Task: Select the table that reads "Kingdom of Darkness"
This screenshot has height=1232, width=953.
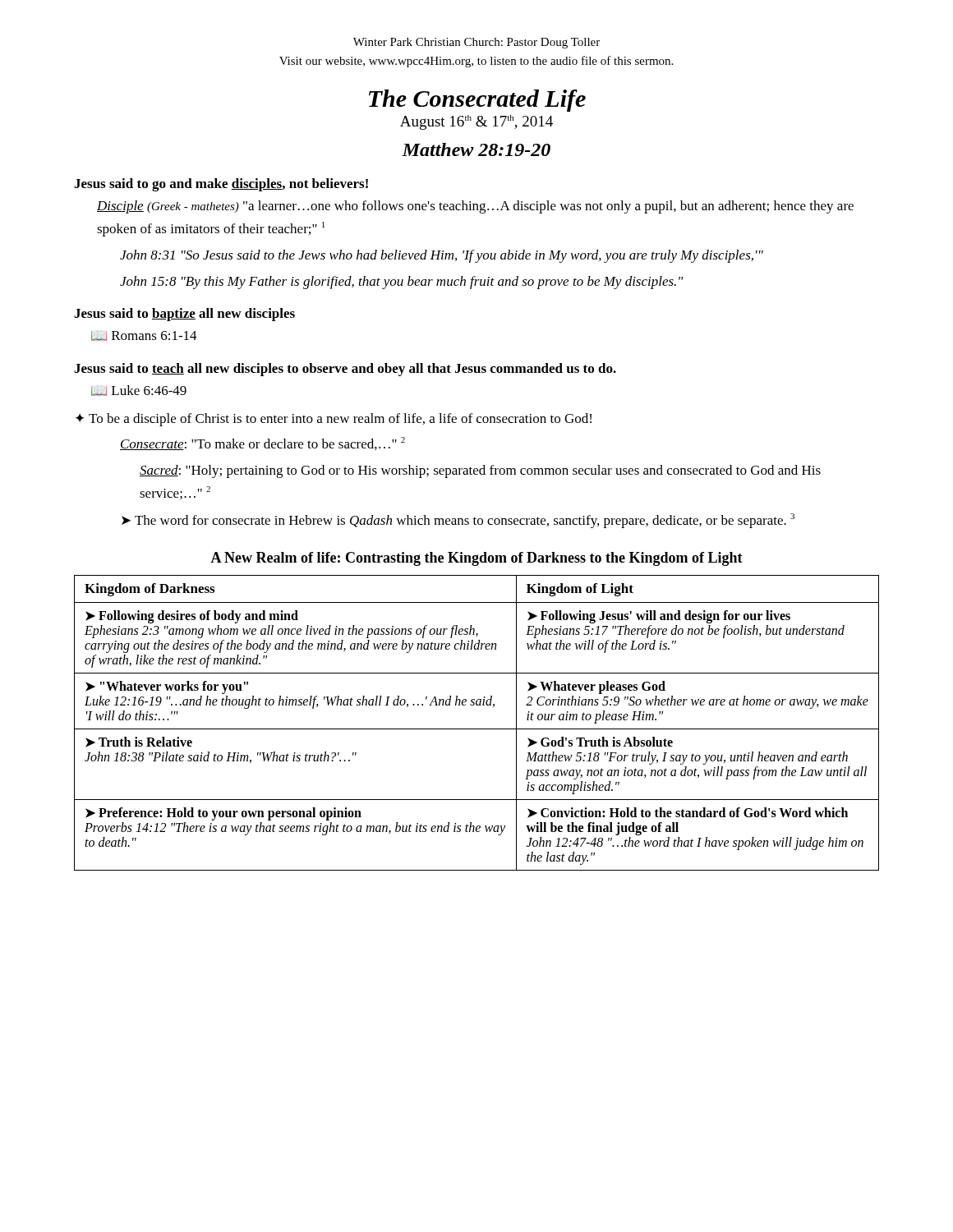Action: 476,723
